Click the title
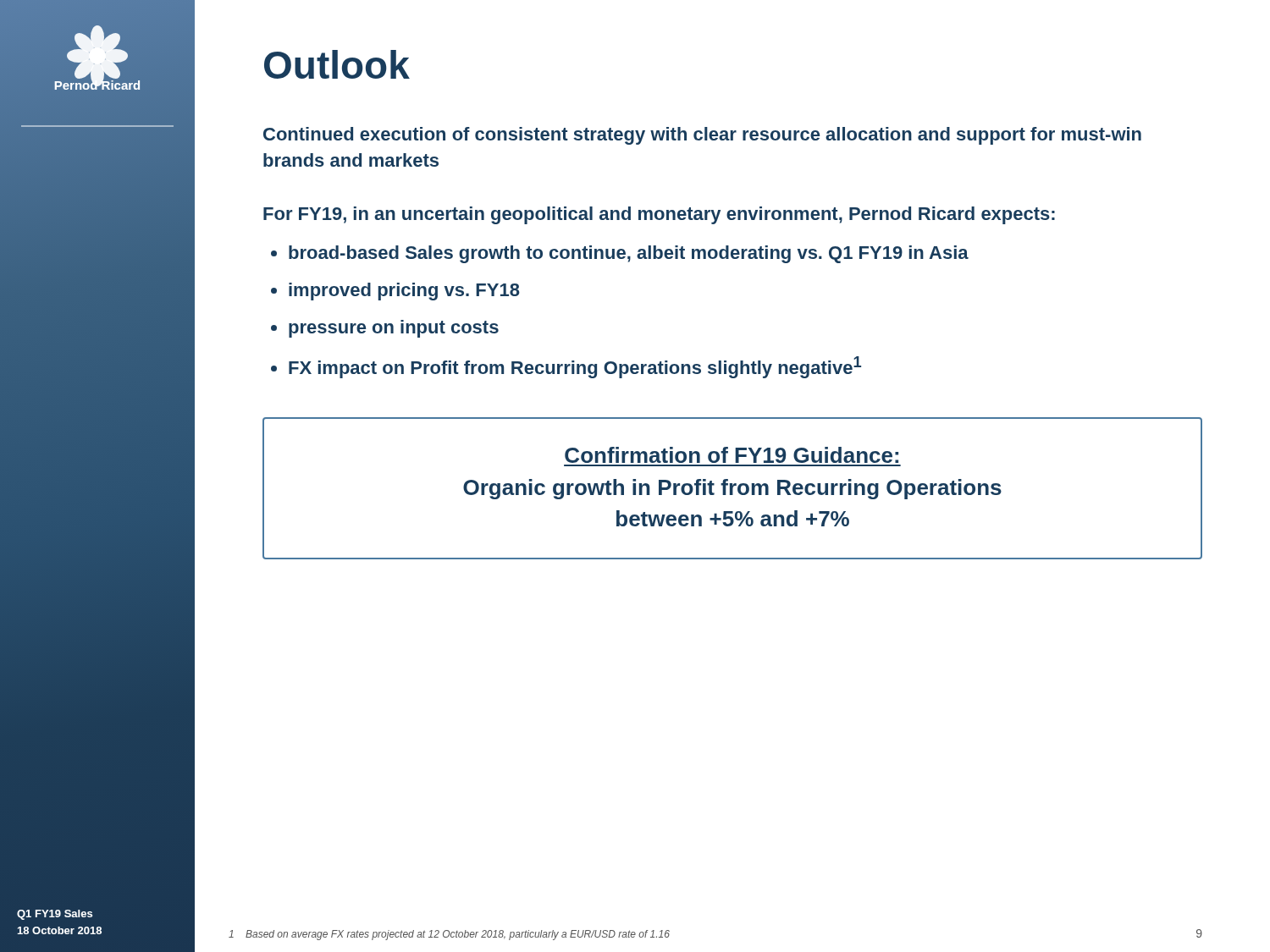Viewport: 1270px width, 952px height. (x=336, y=65)
